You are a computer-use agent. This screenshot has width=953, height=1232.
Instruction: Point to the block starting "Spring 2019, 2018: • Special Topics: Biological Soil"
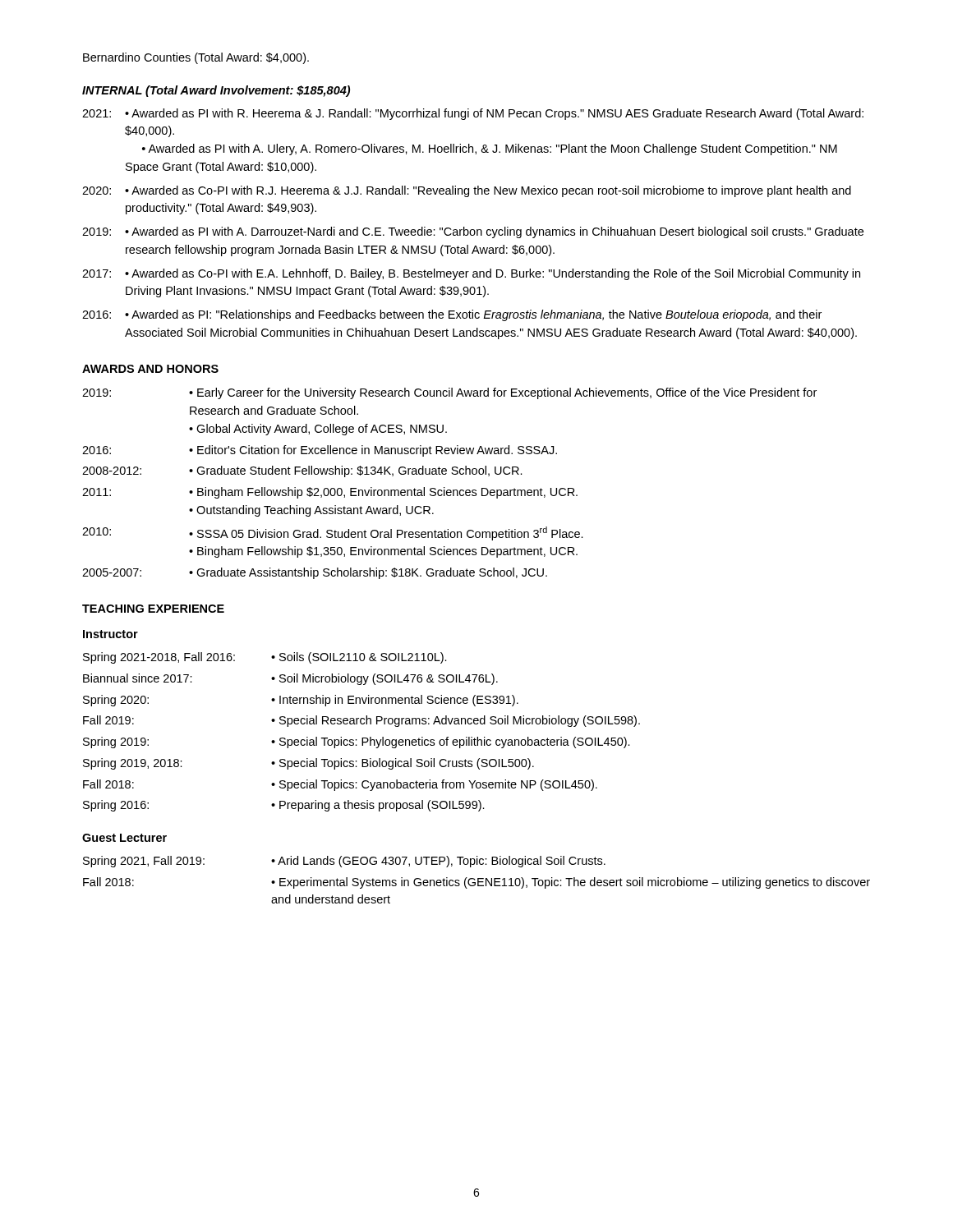pyautogui.click(x=476, y=764)
